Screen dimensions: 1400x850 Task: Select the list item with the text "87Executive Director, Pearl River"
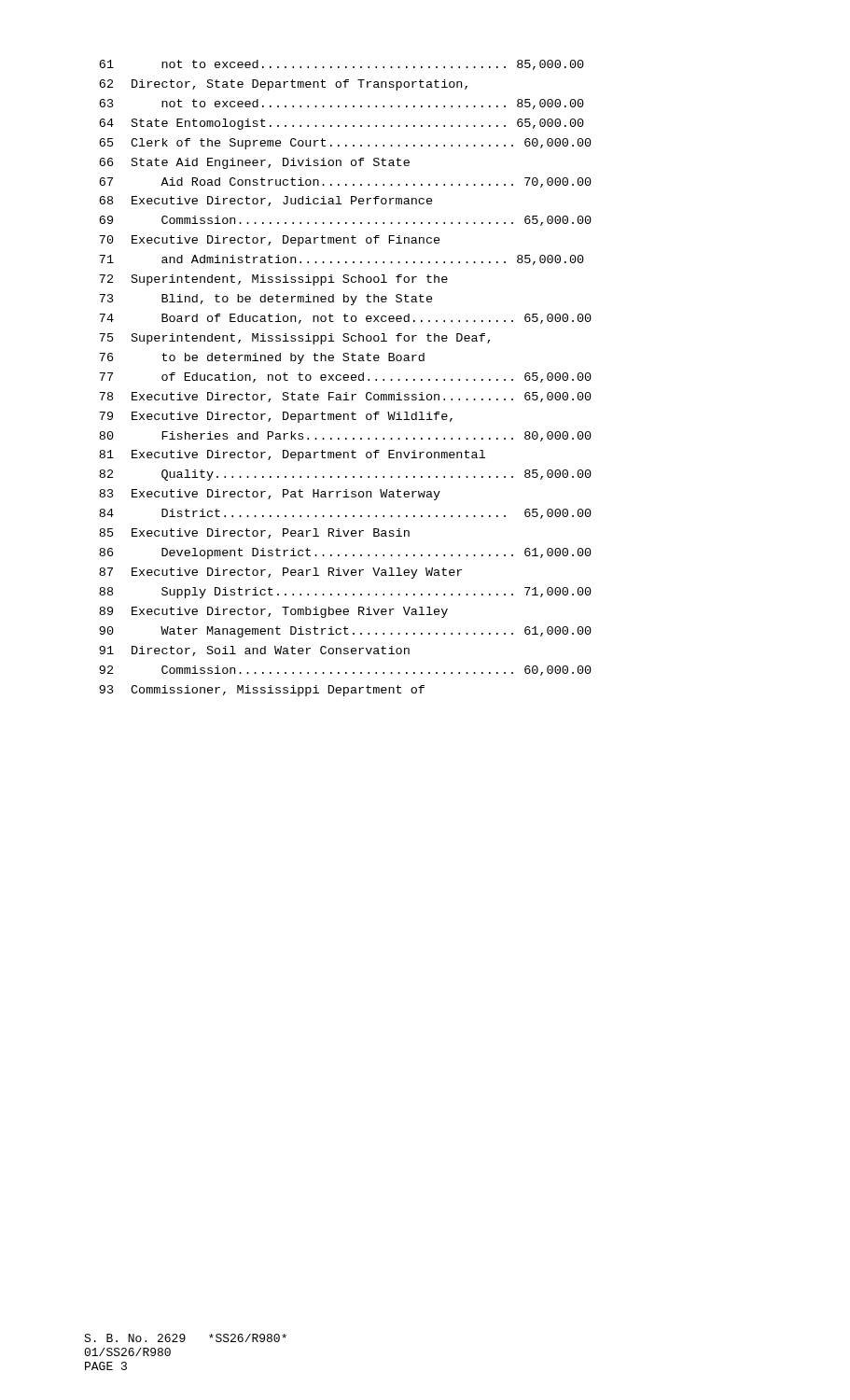(274, 573)
